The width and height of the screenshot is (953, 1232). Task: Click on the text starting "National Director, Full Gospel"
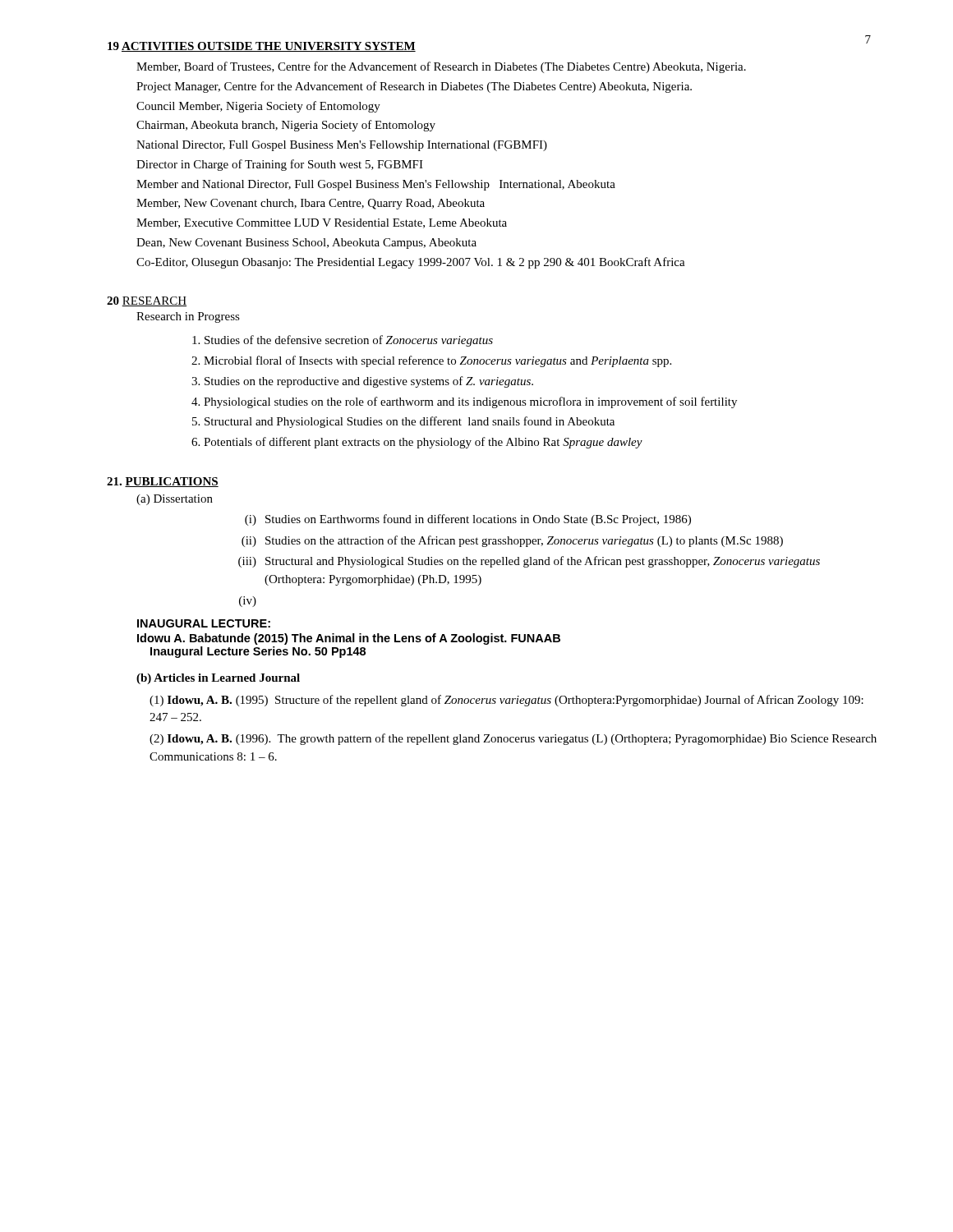508,145
